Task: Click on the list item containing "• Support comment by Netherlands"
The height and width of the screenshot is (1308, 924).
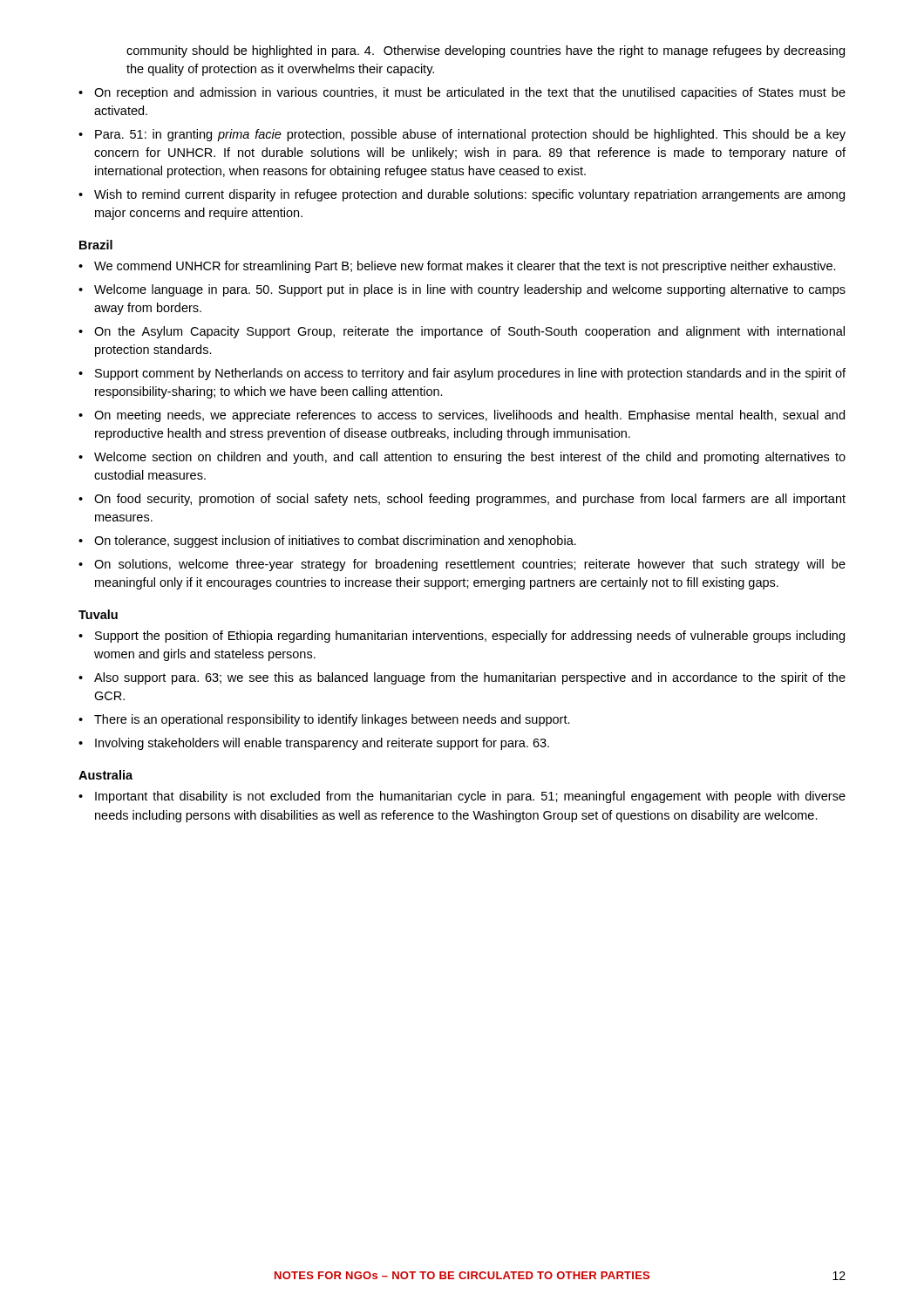Action: click(x=462, y=383)
